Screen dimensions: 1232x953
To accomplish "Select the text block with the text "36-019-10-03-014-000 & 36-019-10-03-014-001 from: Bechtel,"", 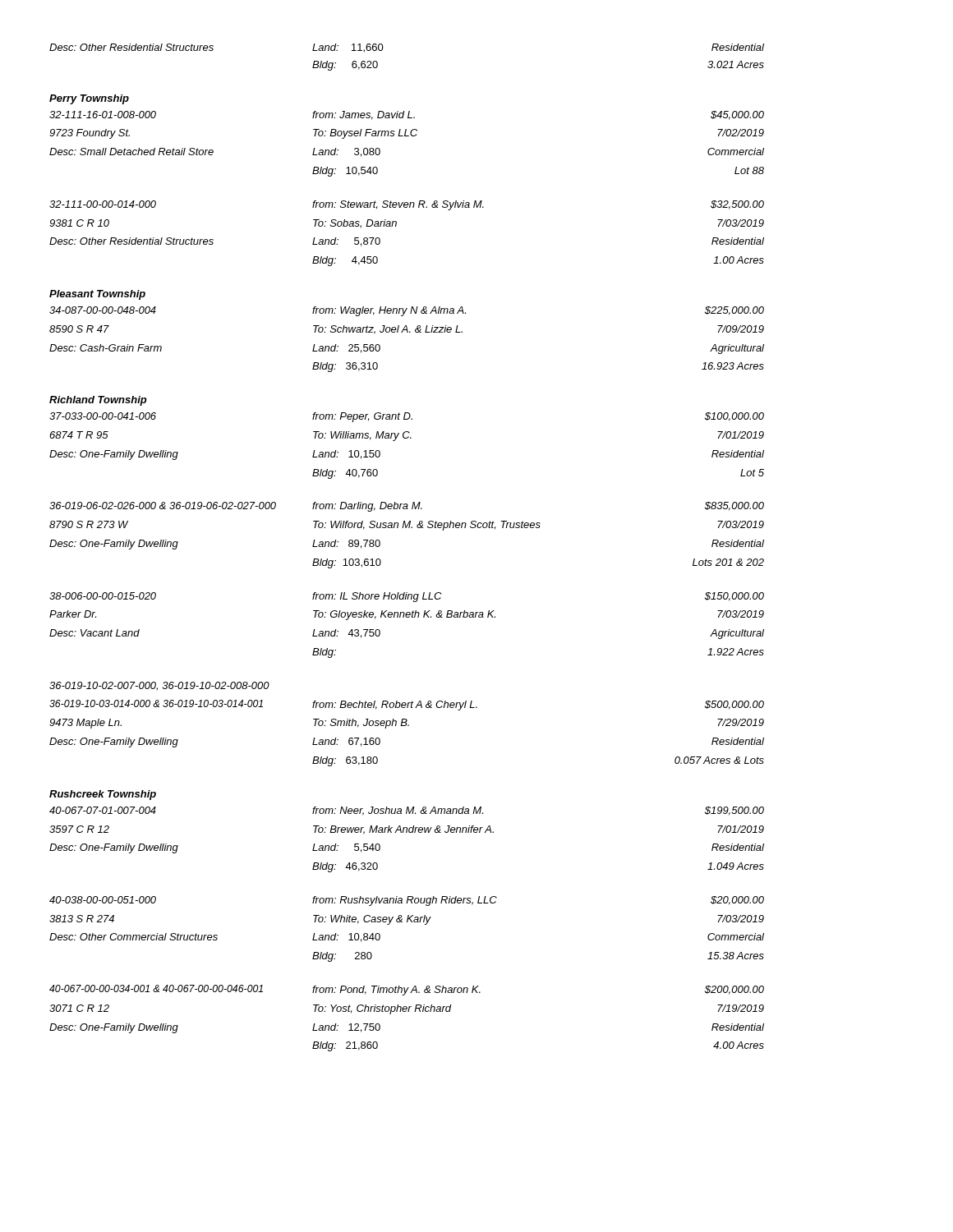I will 415,705.
